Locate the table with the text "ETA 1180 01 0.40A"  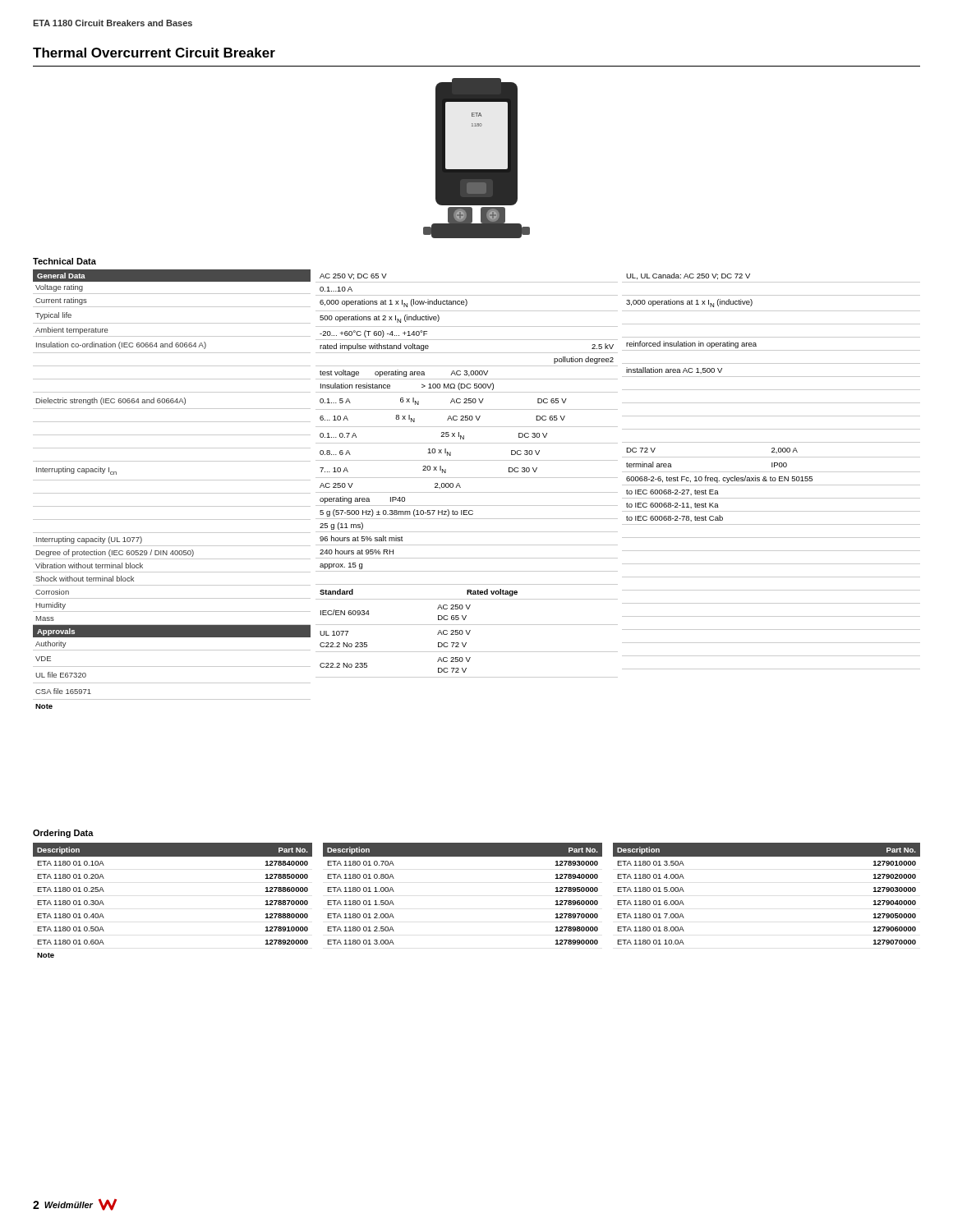click(x=173, y=902)
